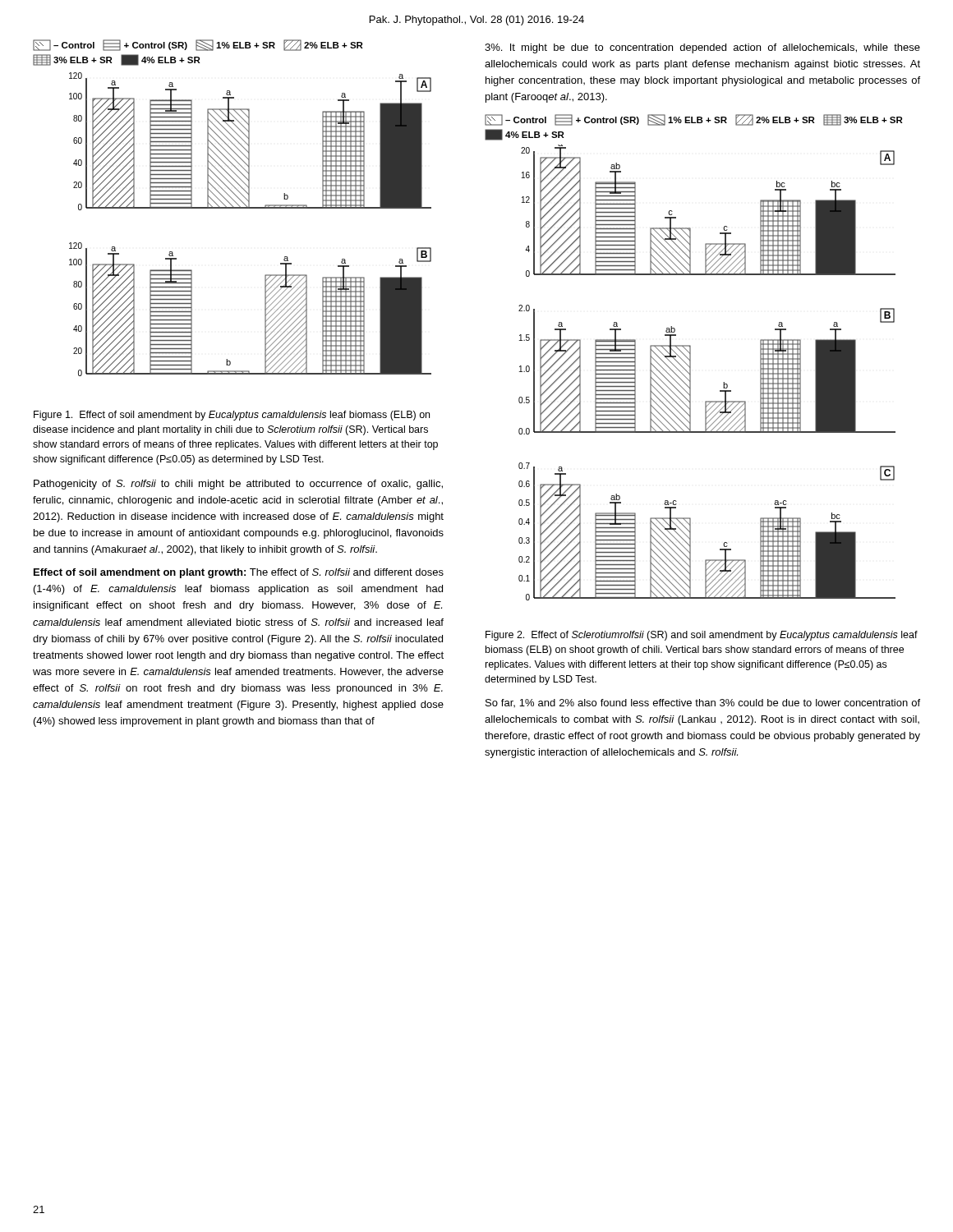Point to the region starting "Figure 1. Effect of"
The height and width of the screenshot is (1232, 953).
236,437
